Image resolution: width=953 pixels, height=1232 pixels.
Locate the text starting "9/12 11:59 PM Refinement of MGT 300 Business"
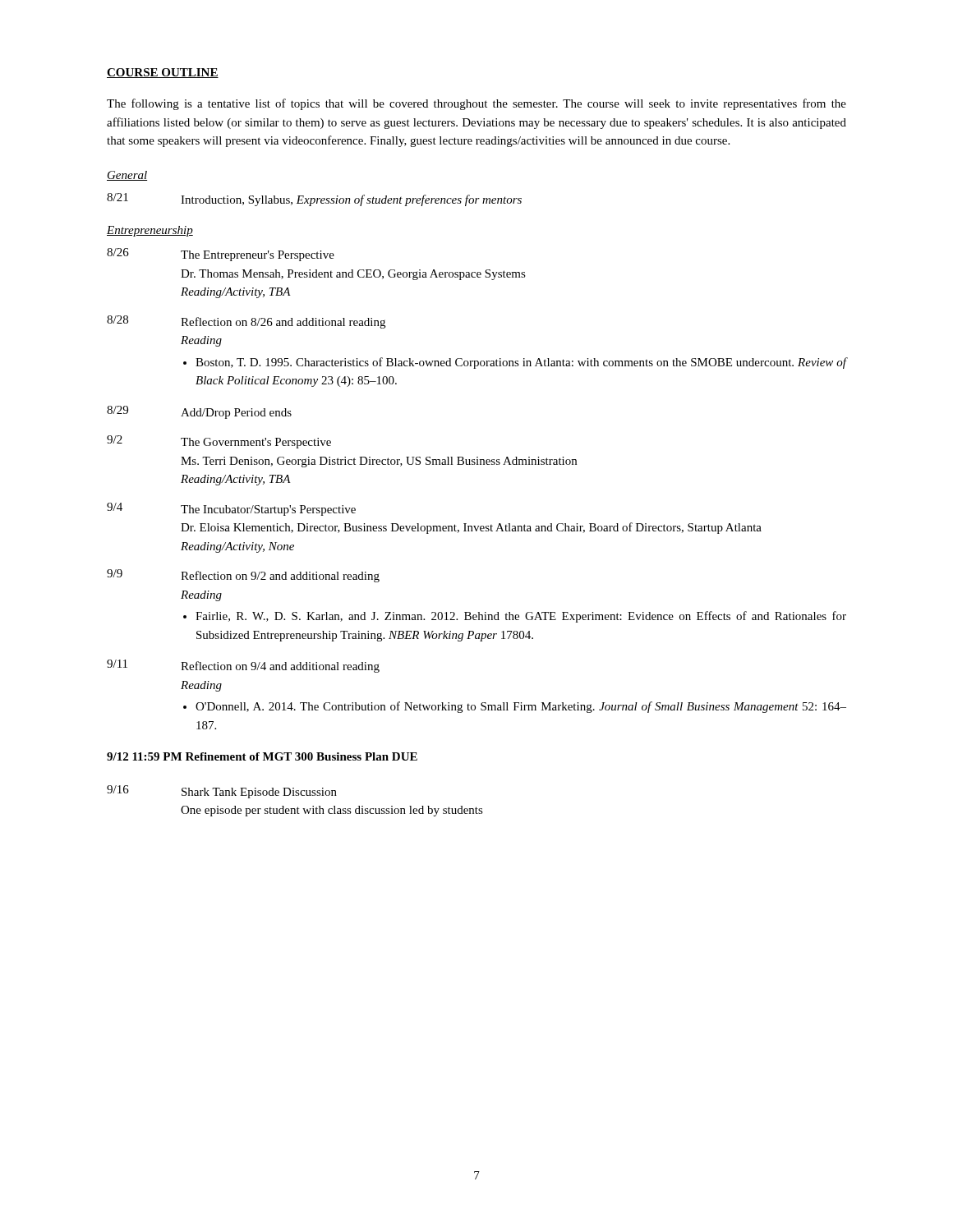click(x=262, y=756)
